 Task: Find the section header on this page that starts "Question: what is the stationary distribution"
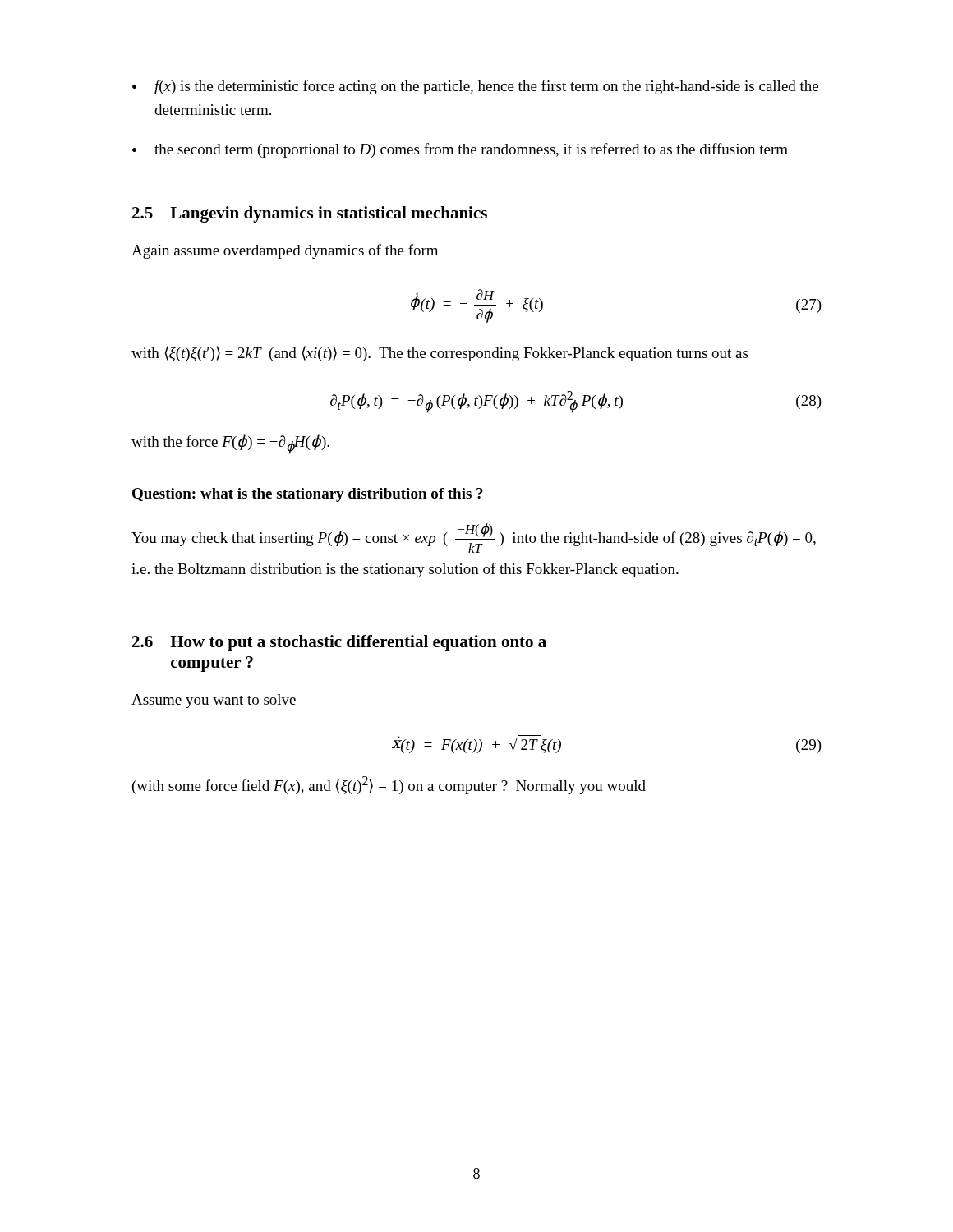[307, 494]
